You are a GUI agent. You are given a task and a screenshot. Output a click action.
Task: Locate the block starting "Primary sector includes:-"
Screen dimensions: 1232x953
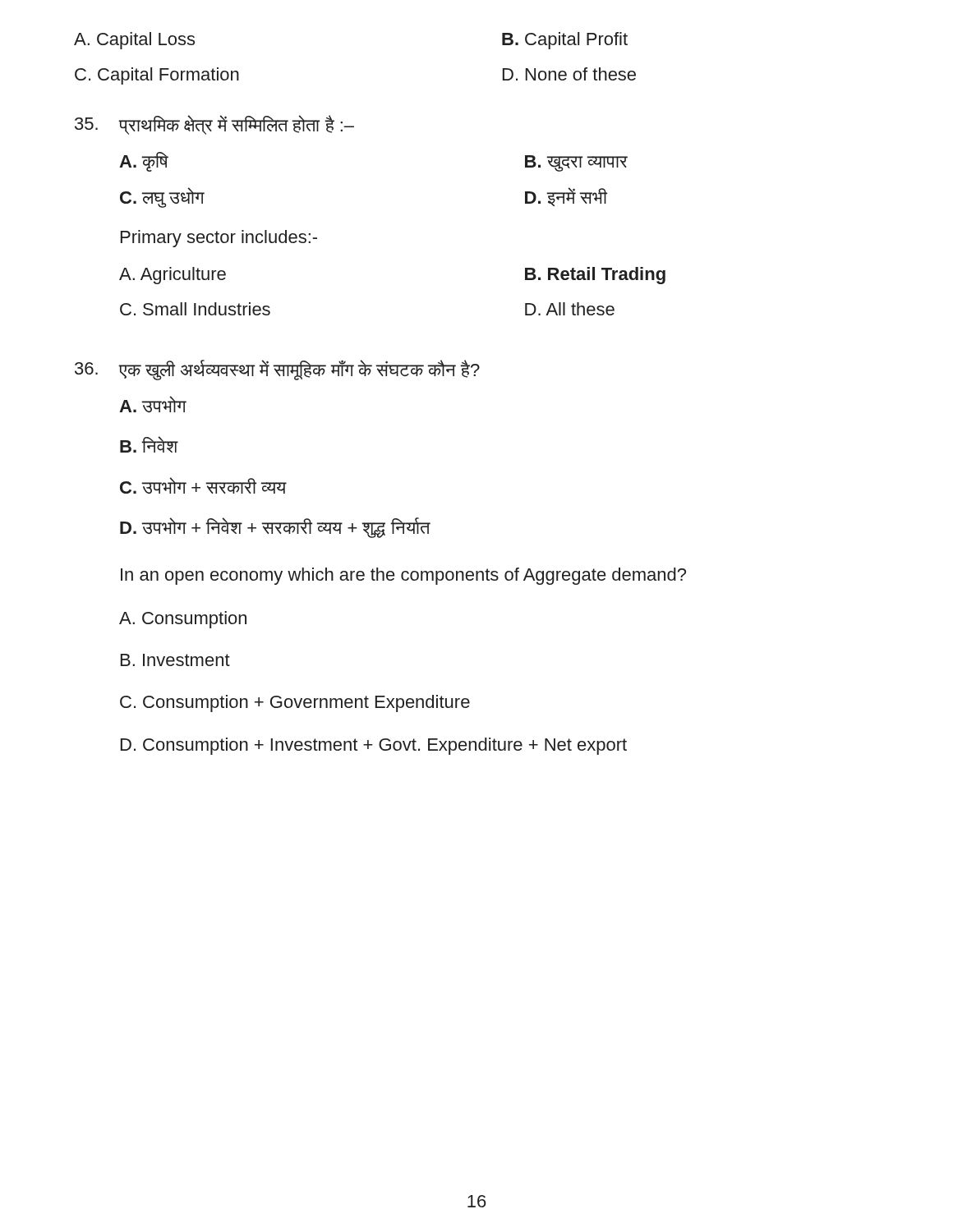pyautogui.click(x=219, y=237)
